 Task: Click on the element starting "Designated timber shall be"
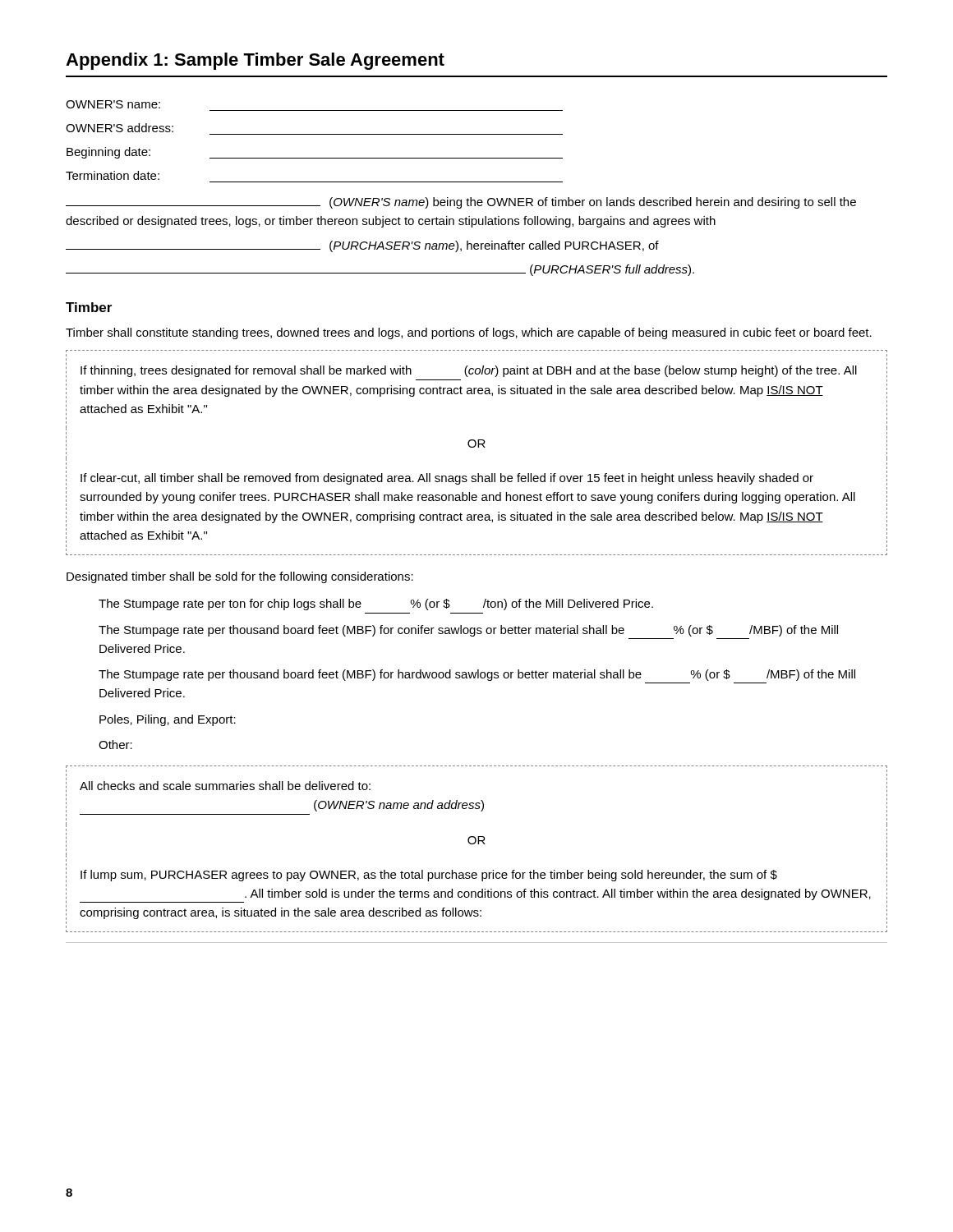(240, 576)
